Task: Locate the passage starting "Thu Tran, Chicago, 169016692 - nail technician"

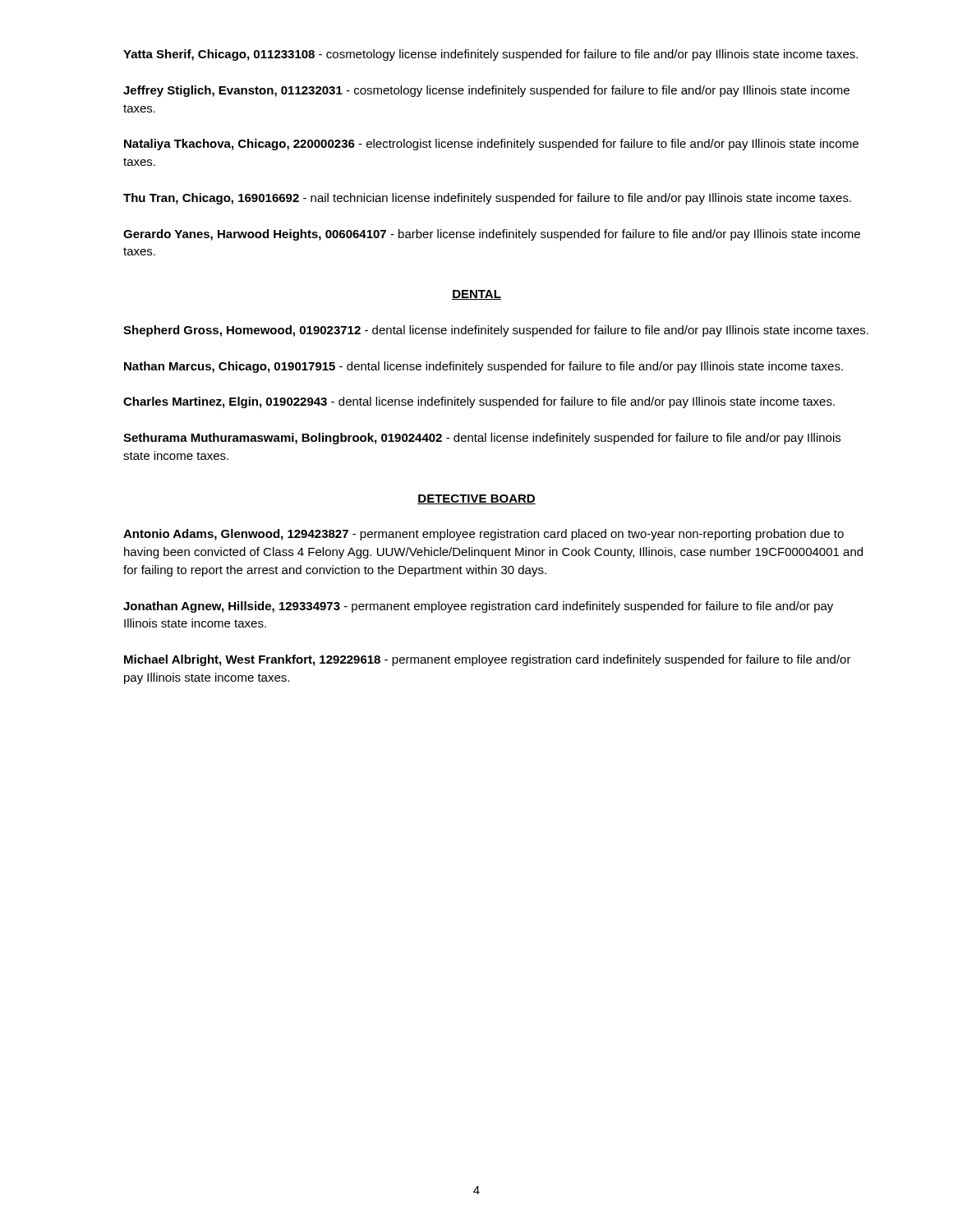Action: (x=476, y=198)
